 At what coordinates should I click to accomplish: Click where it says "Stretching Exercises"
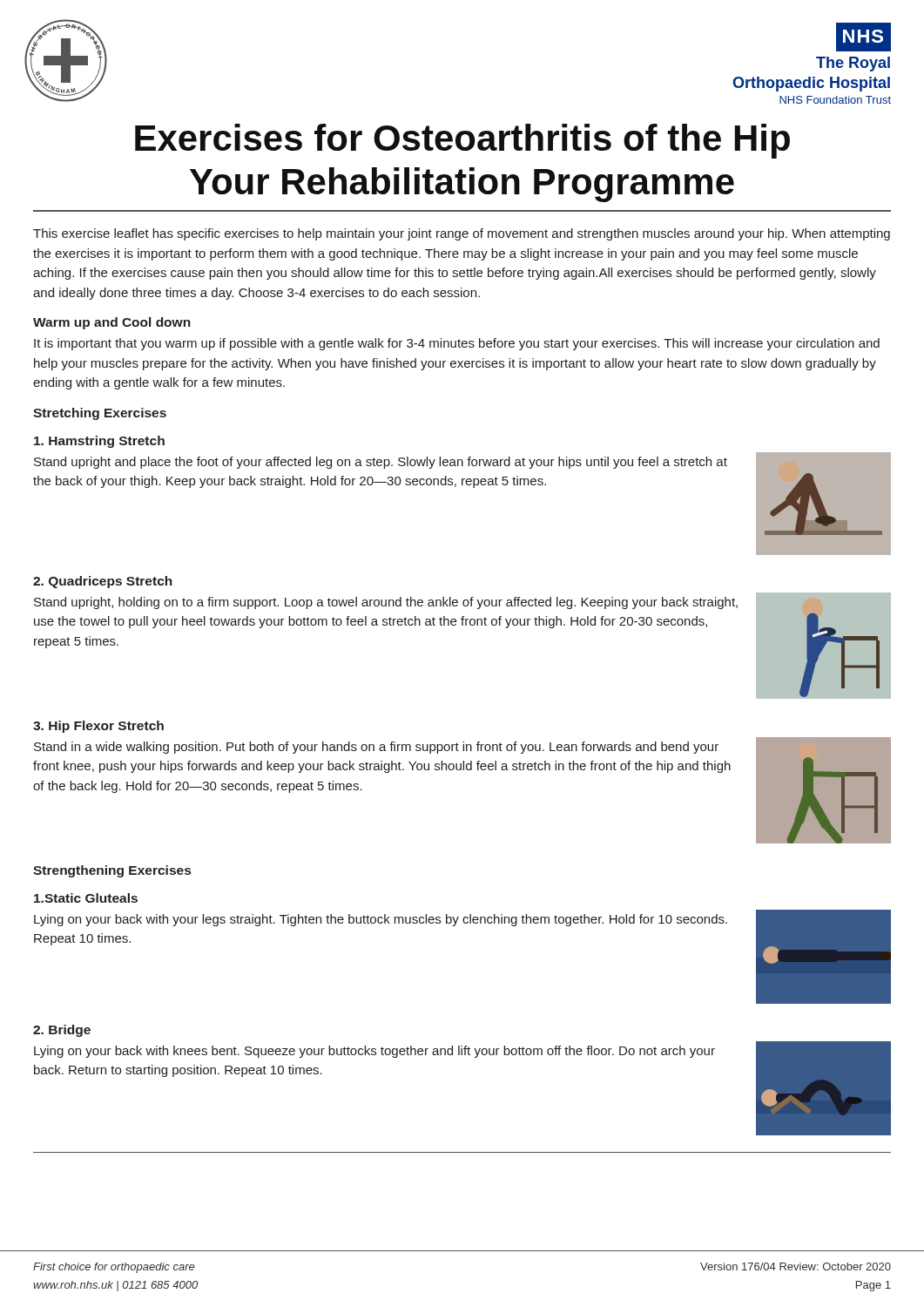click(x=100, y=412)
